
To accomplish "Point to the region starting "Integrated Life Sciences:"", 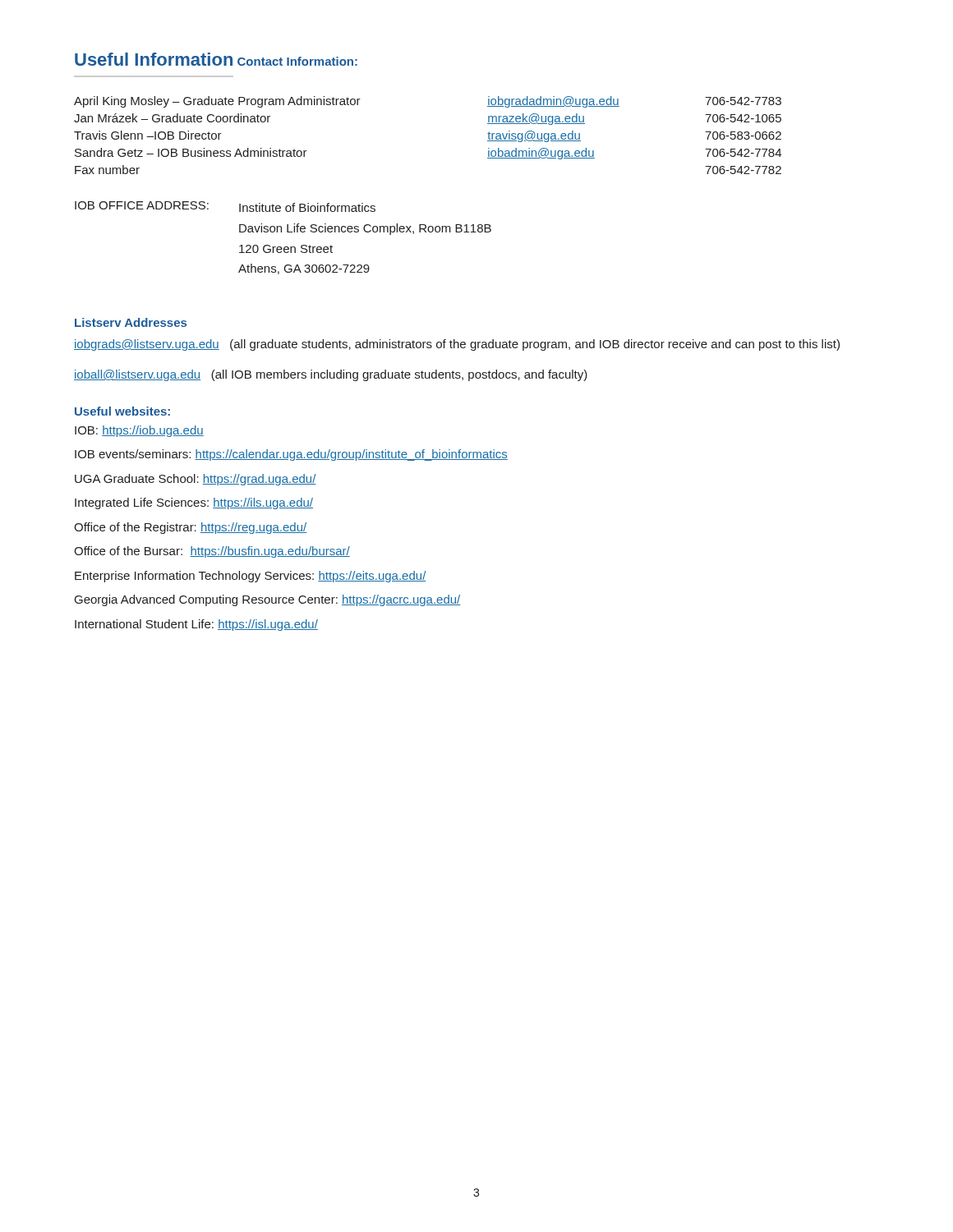I will (194, 502).
